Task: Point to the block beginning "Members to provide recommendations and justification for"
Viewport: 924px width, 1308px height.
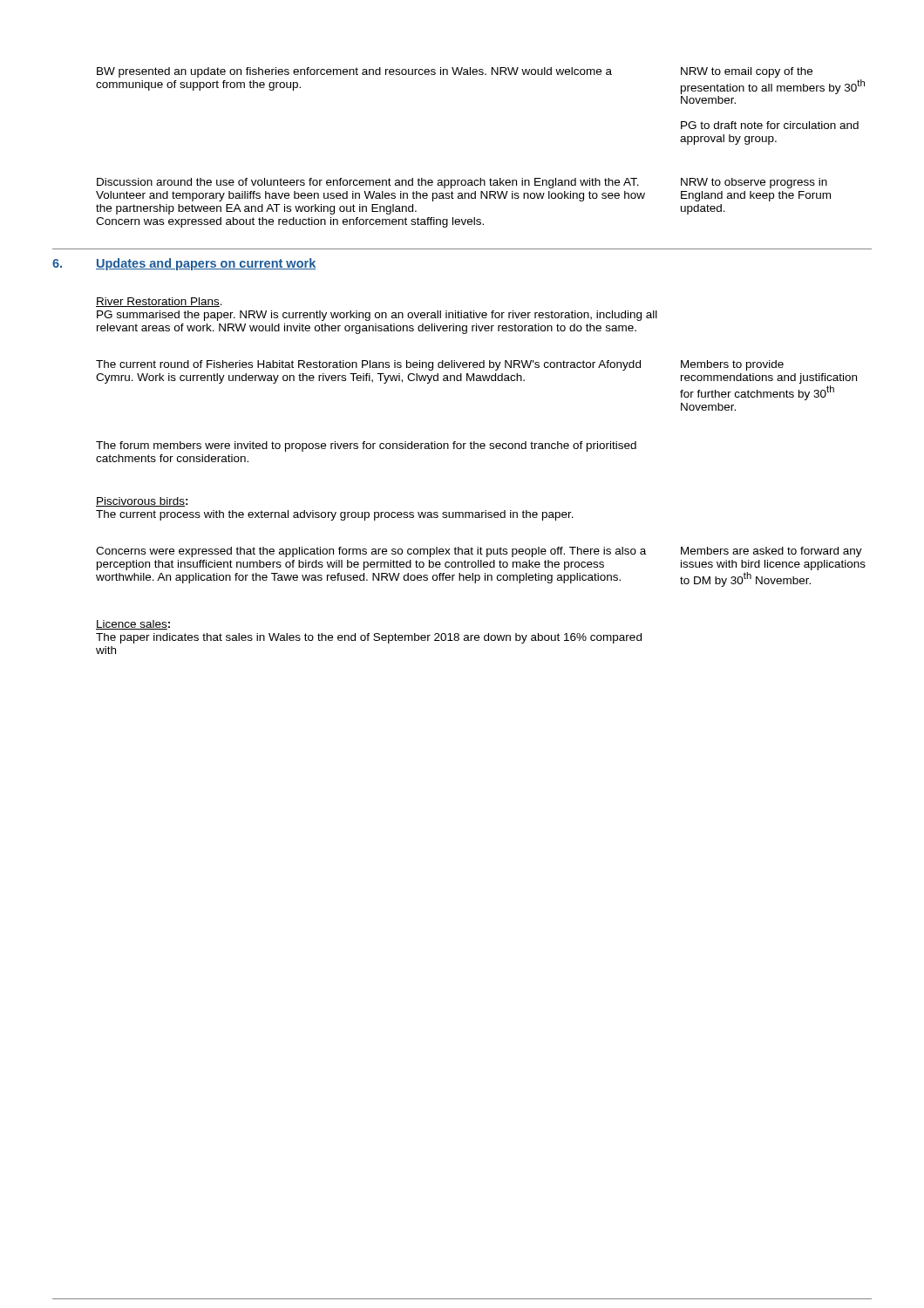Action: (776, 385)
